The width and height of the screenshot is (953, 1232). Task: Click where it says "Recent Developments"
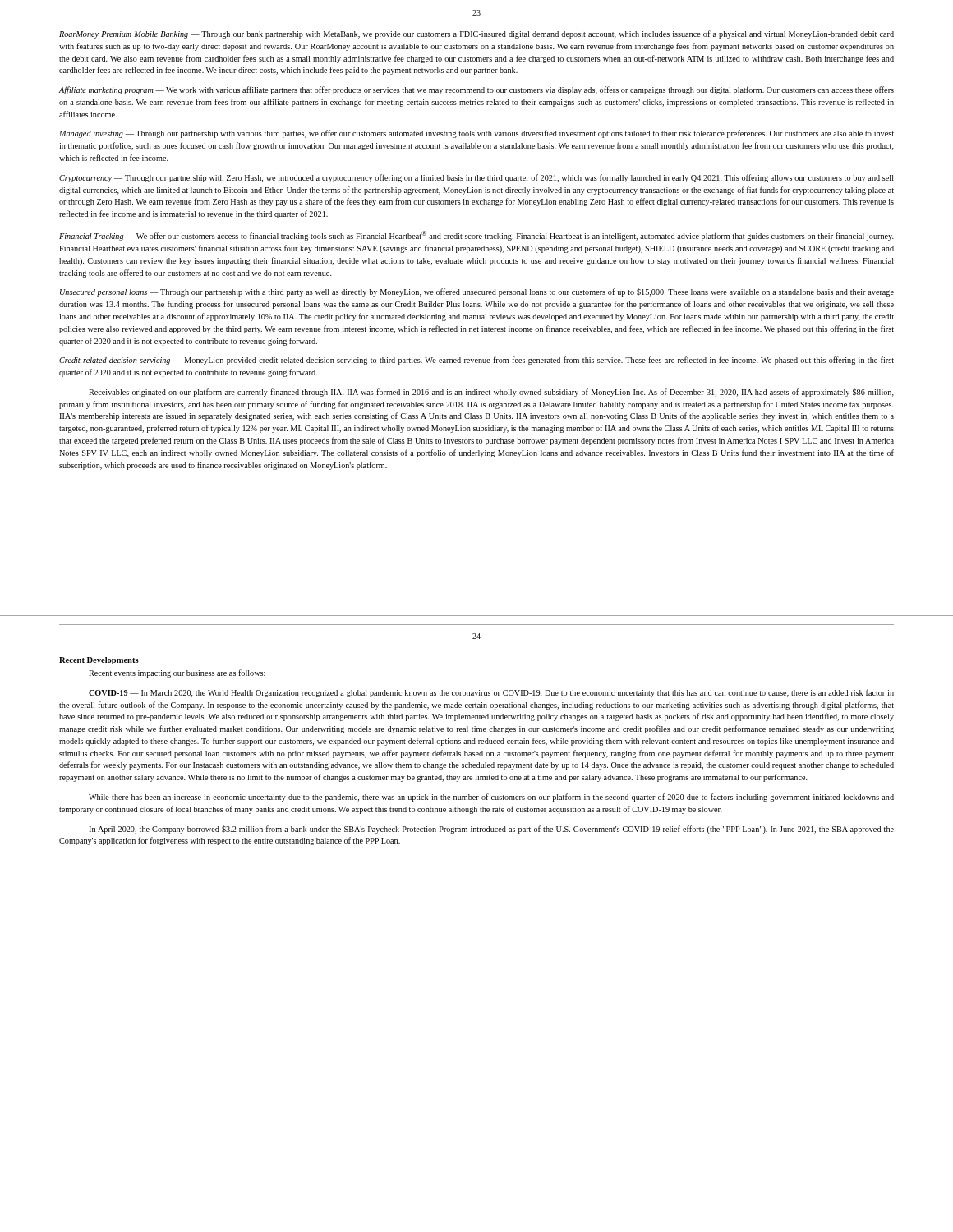[x=99, y=660]
